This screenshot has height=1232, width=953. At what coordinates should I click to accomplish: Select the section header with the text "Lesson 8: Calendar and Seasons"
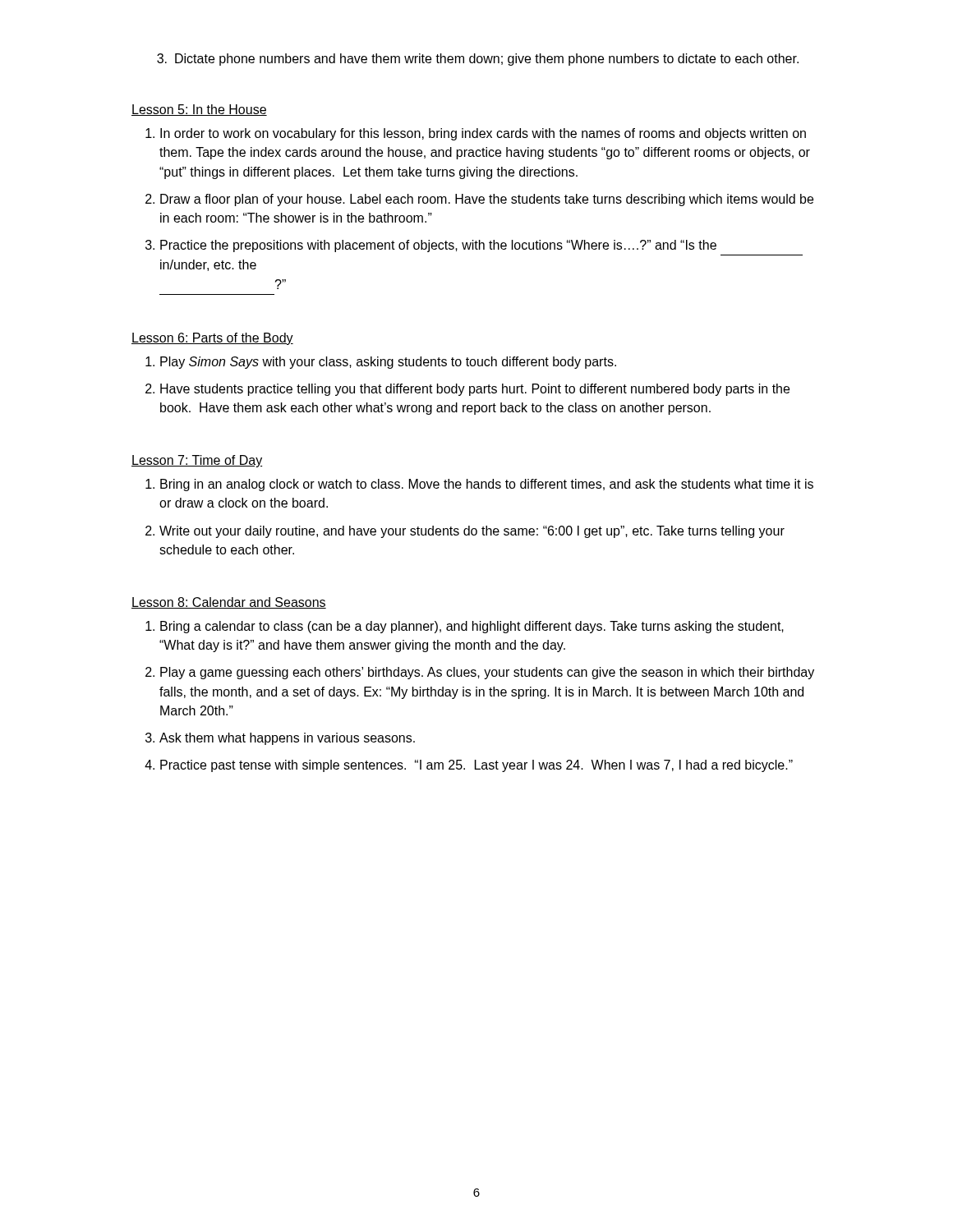click(x=229, y=603)
